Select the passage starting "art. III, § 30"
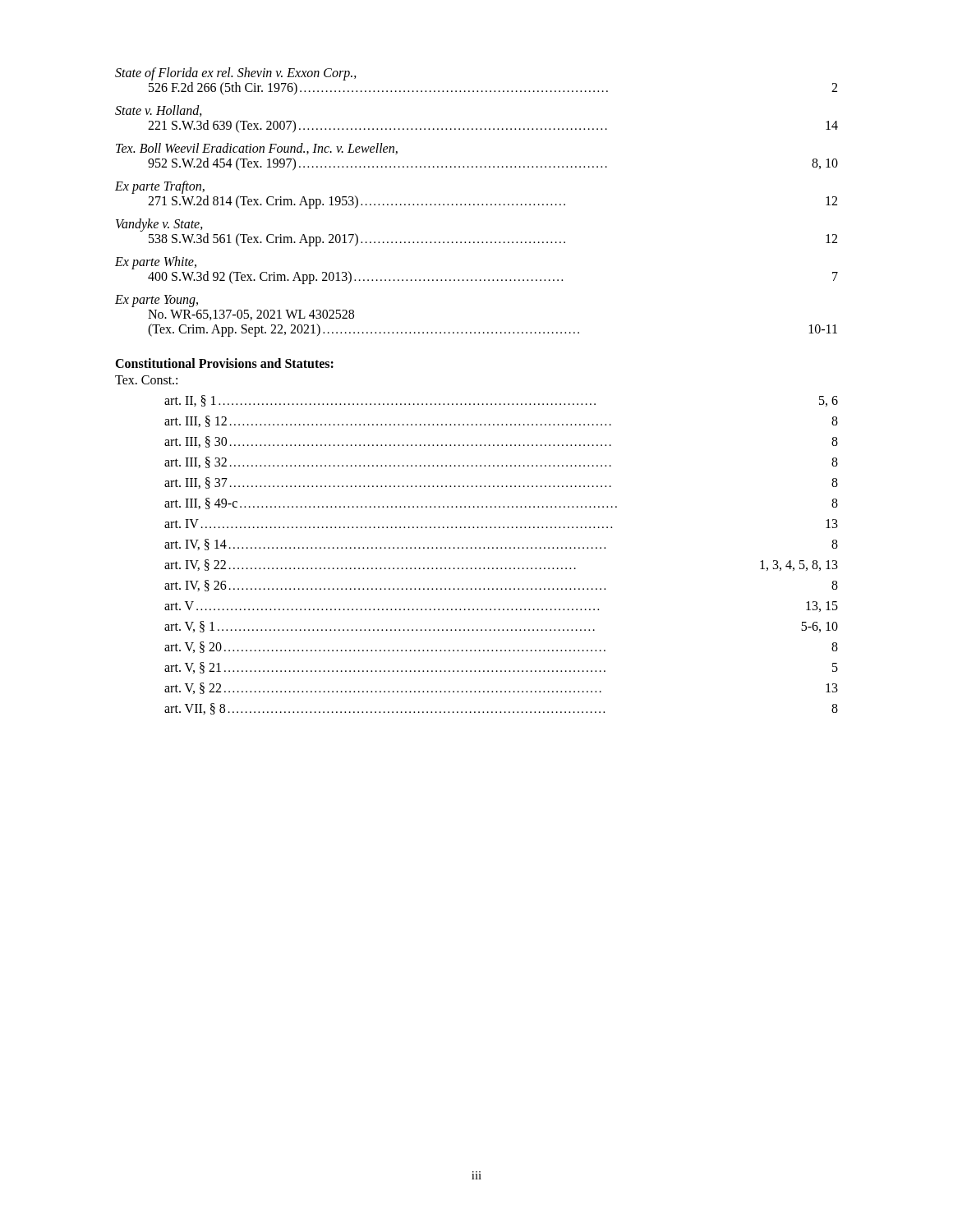The image size is (953, 1232). pos(501,442)
